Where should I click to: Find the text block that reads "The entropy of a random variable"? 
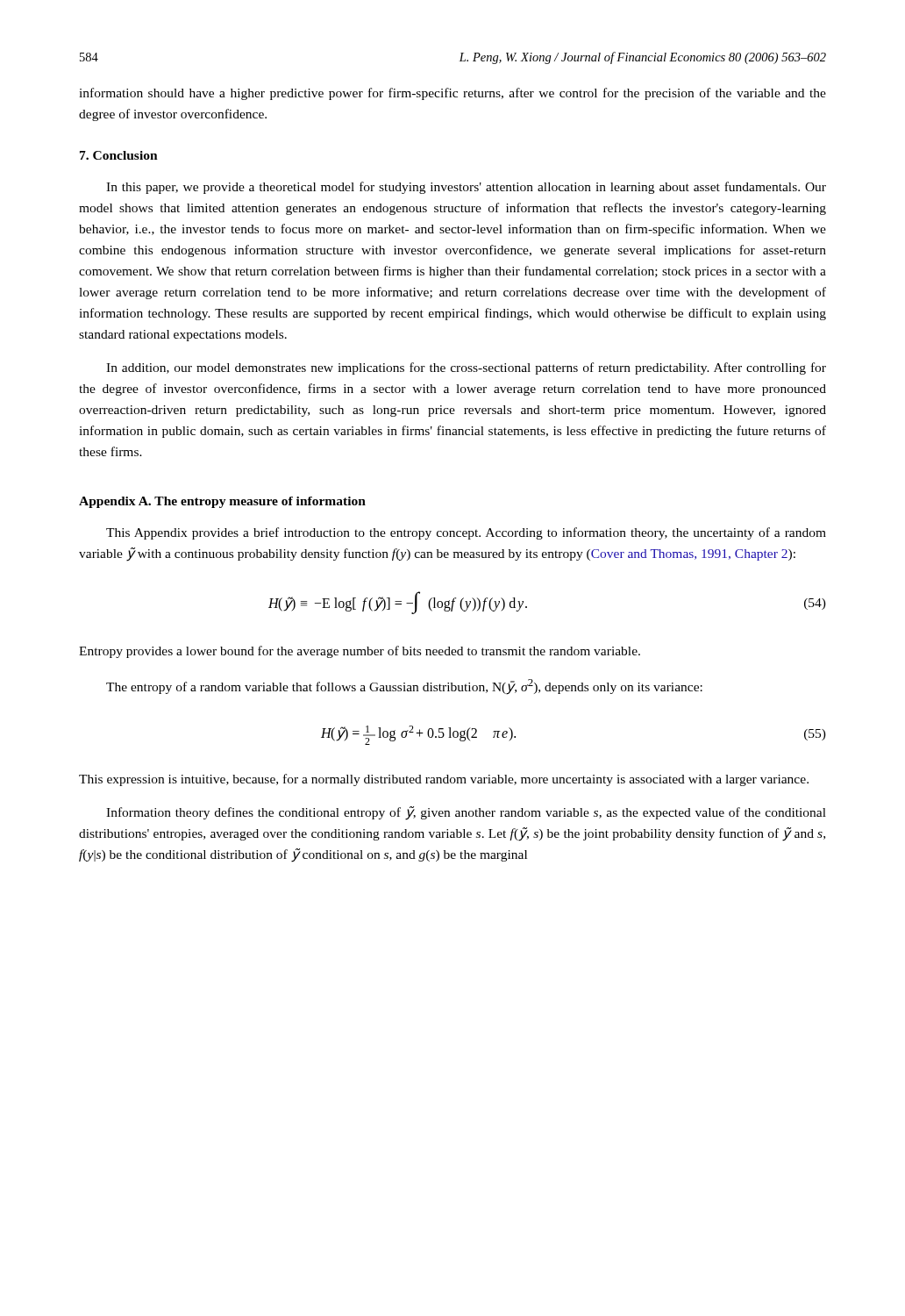click(452, 686)
